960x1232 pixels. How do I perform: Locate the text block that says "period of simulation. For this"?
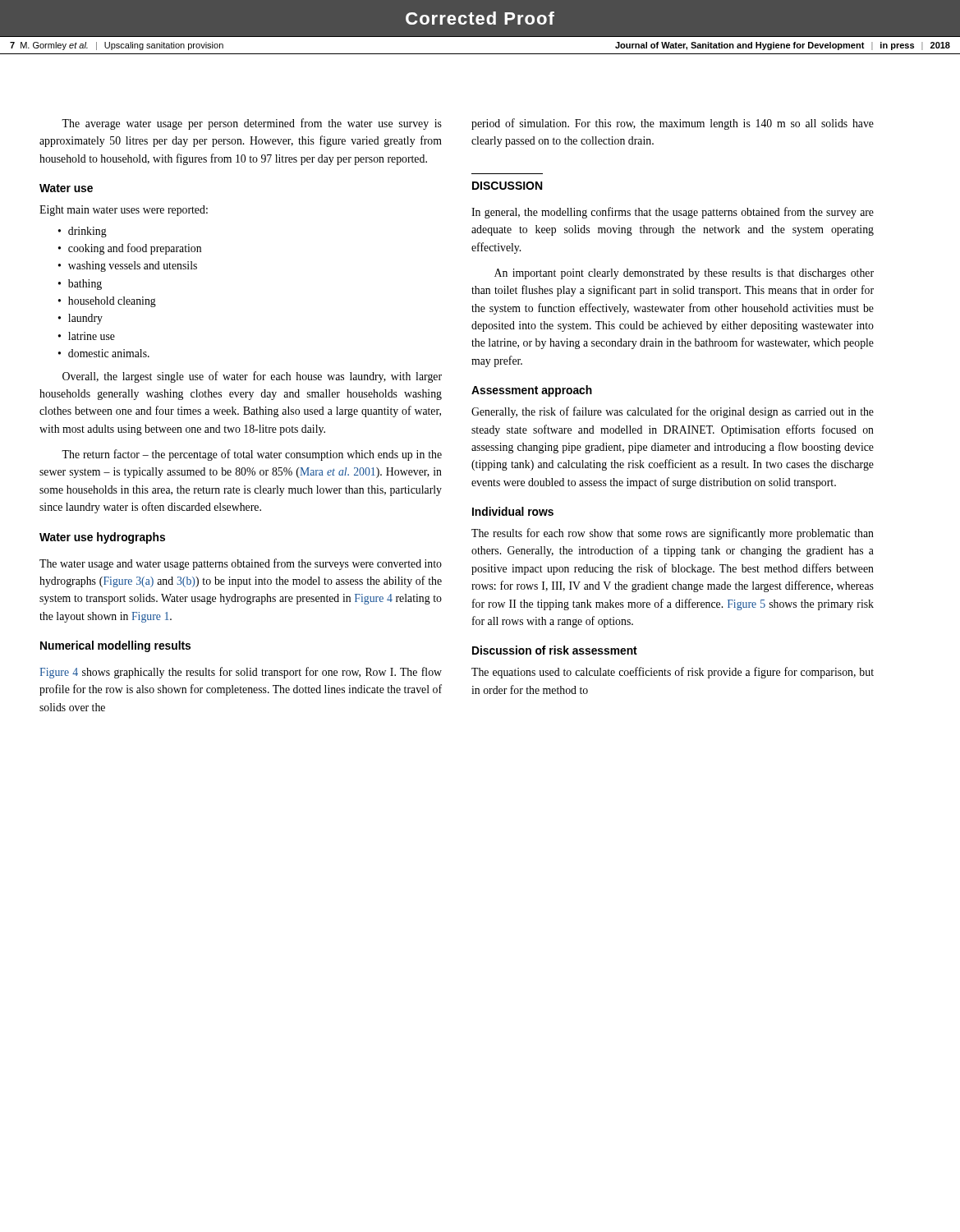tap(673, 133)
